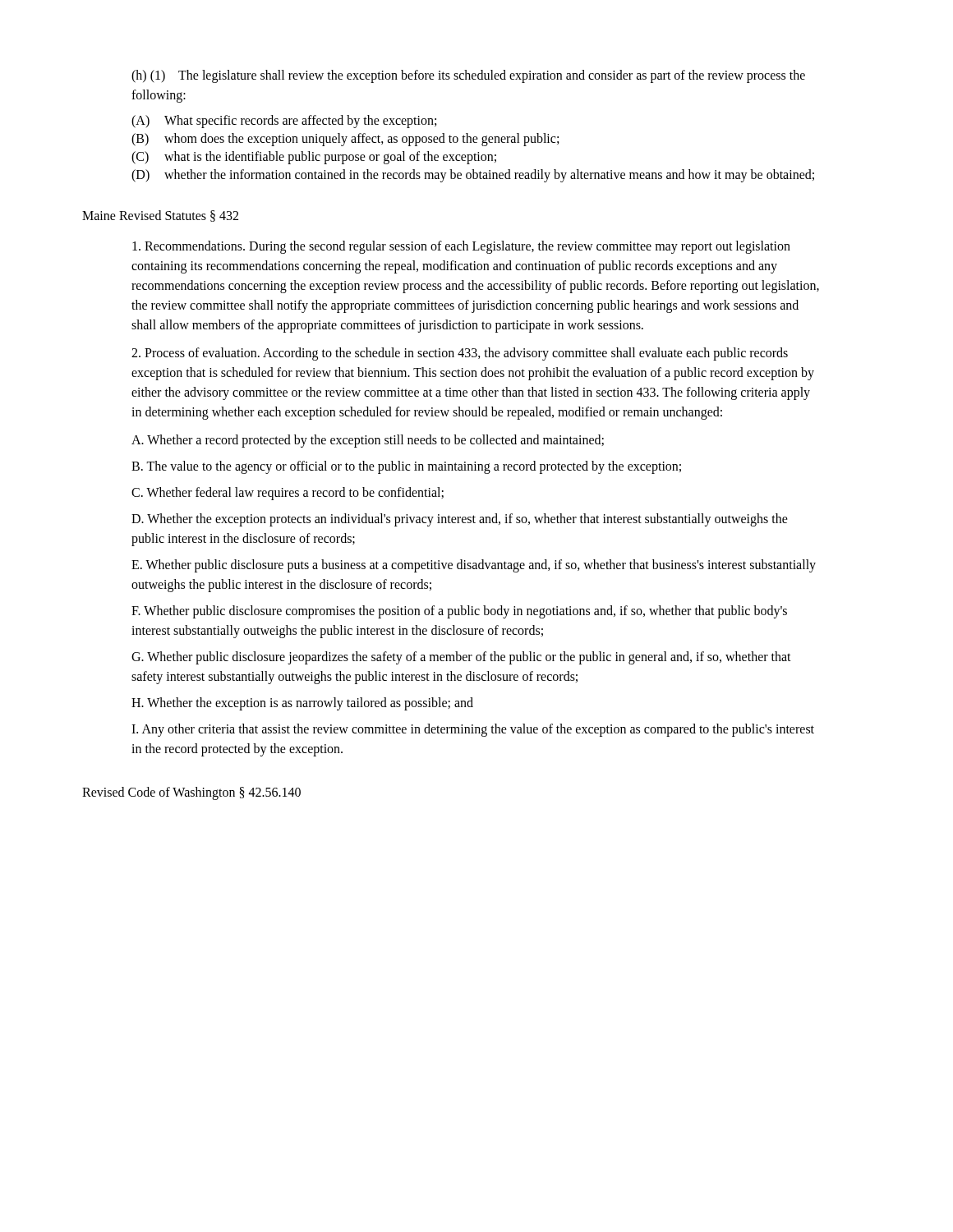
Task: Find the list item that reads "(B) whom does the"
Action: click(346, 139)
